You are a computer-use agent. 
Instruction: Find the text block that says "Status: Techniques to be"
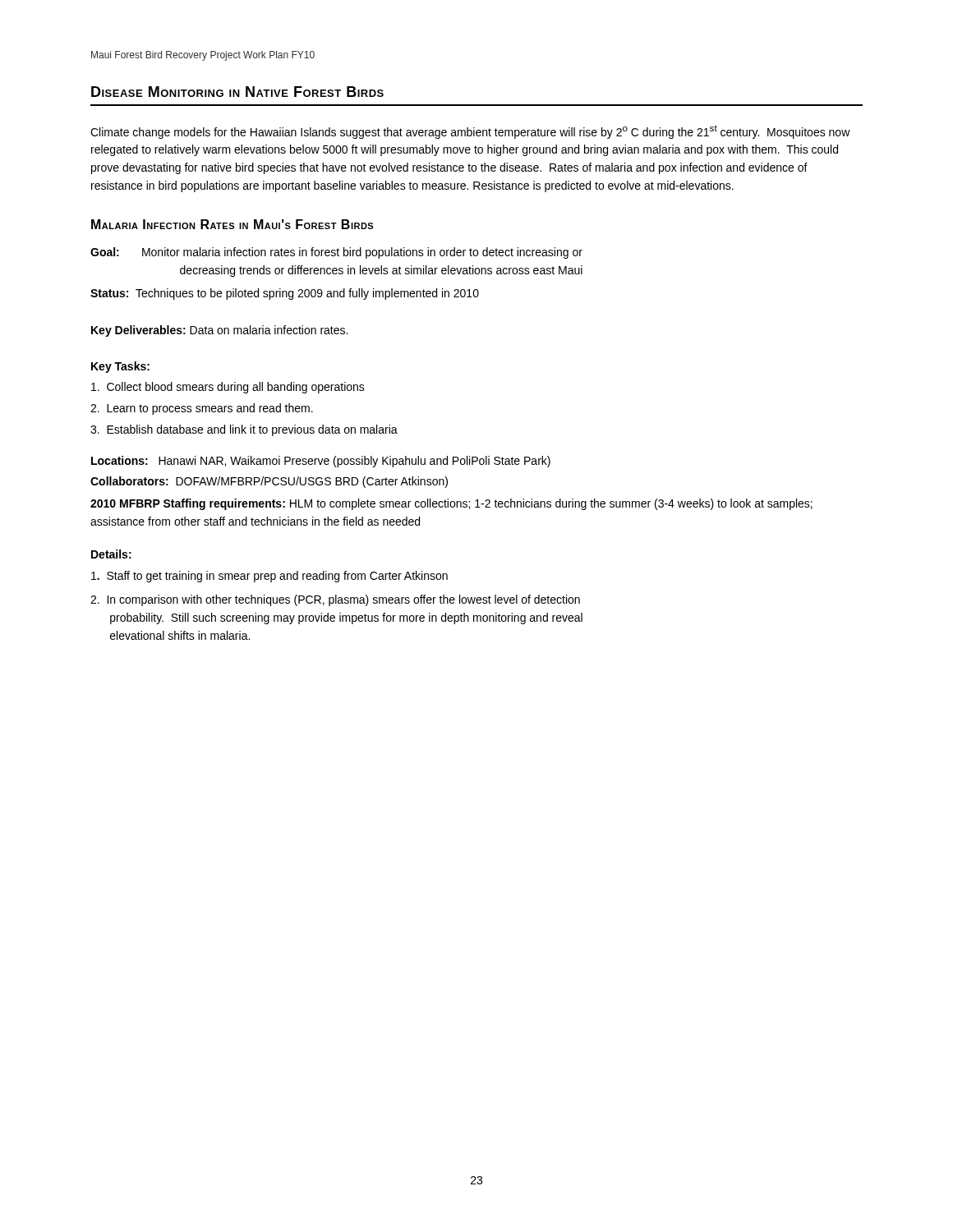click(x=285, y=293)
